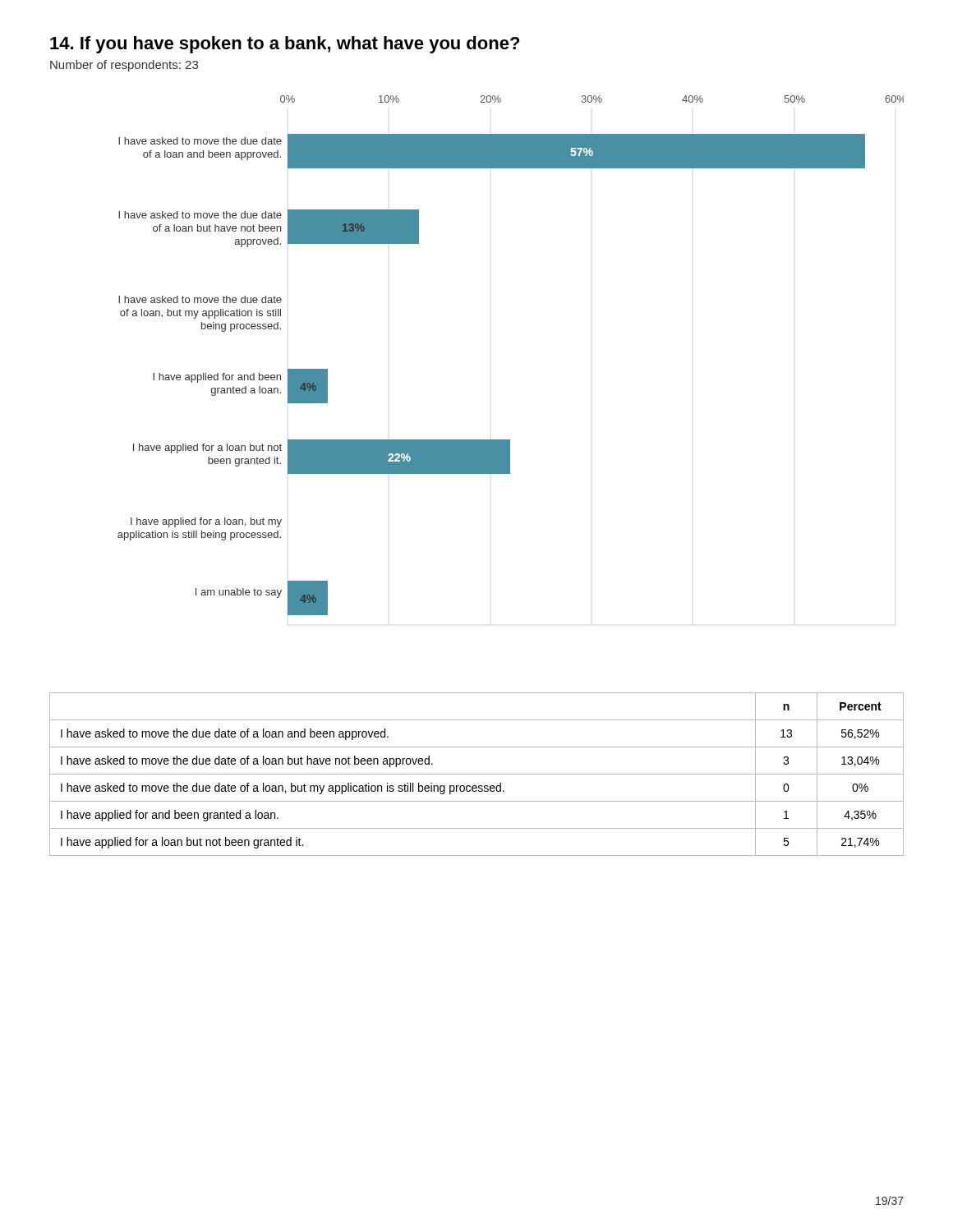
Task: Locate the passage starting "Number of respondents: 23"
Action: point(124,64)
